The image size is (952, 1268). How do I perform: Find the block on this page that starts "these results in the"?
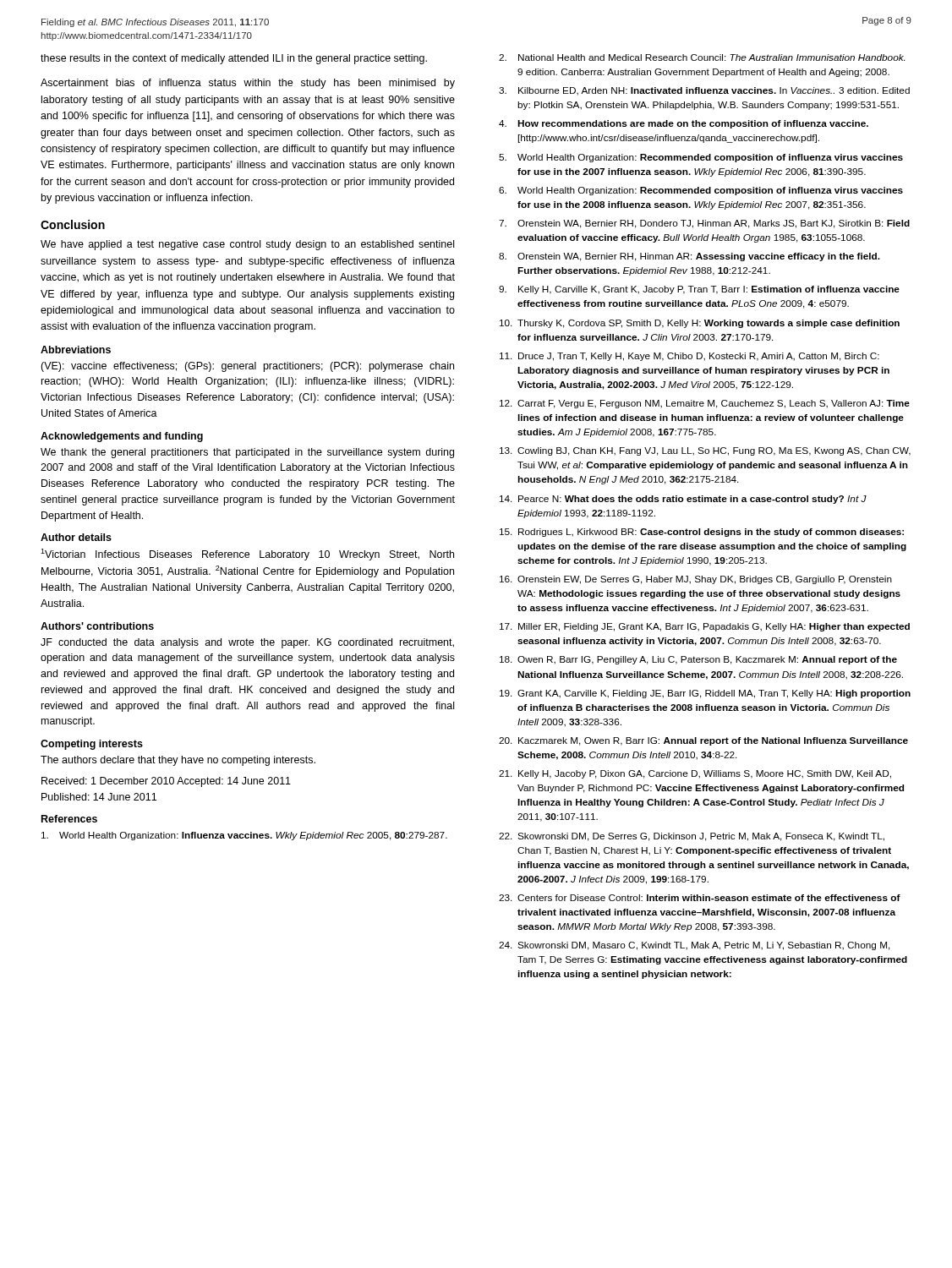tap(234, 58)
